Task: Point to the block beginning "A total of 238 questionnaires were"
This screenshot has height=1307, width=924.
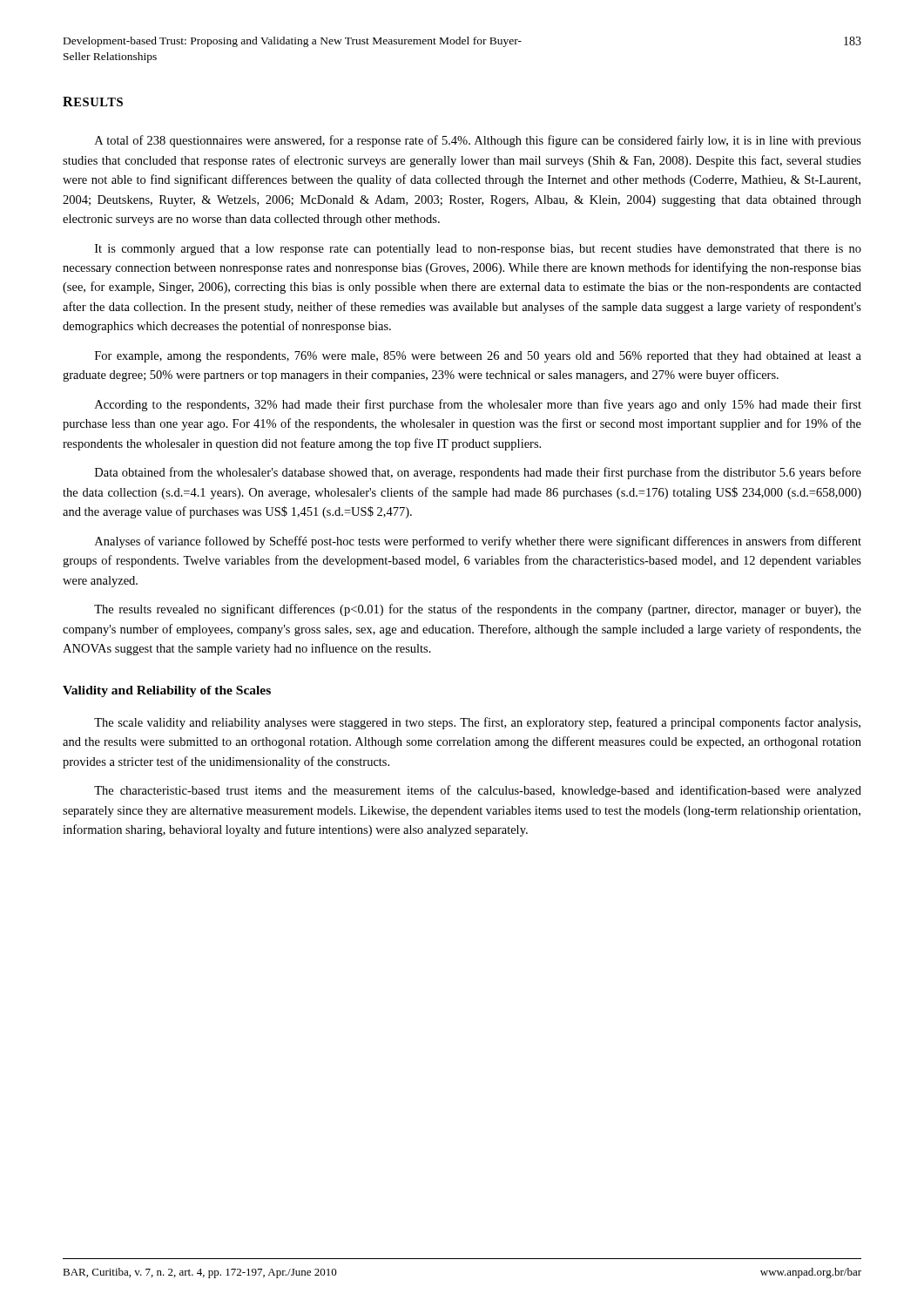Action: click(x=462, y=180)
